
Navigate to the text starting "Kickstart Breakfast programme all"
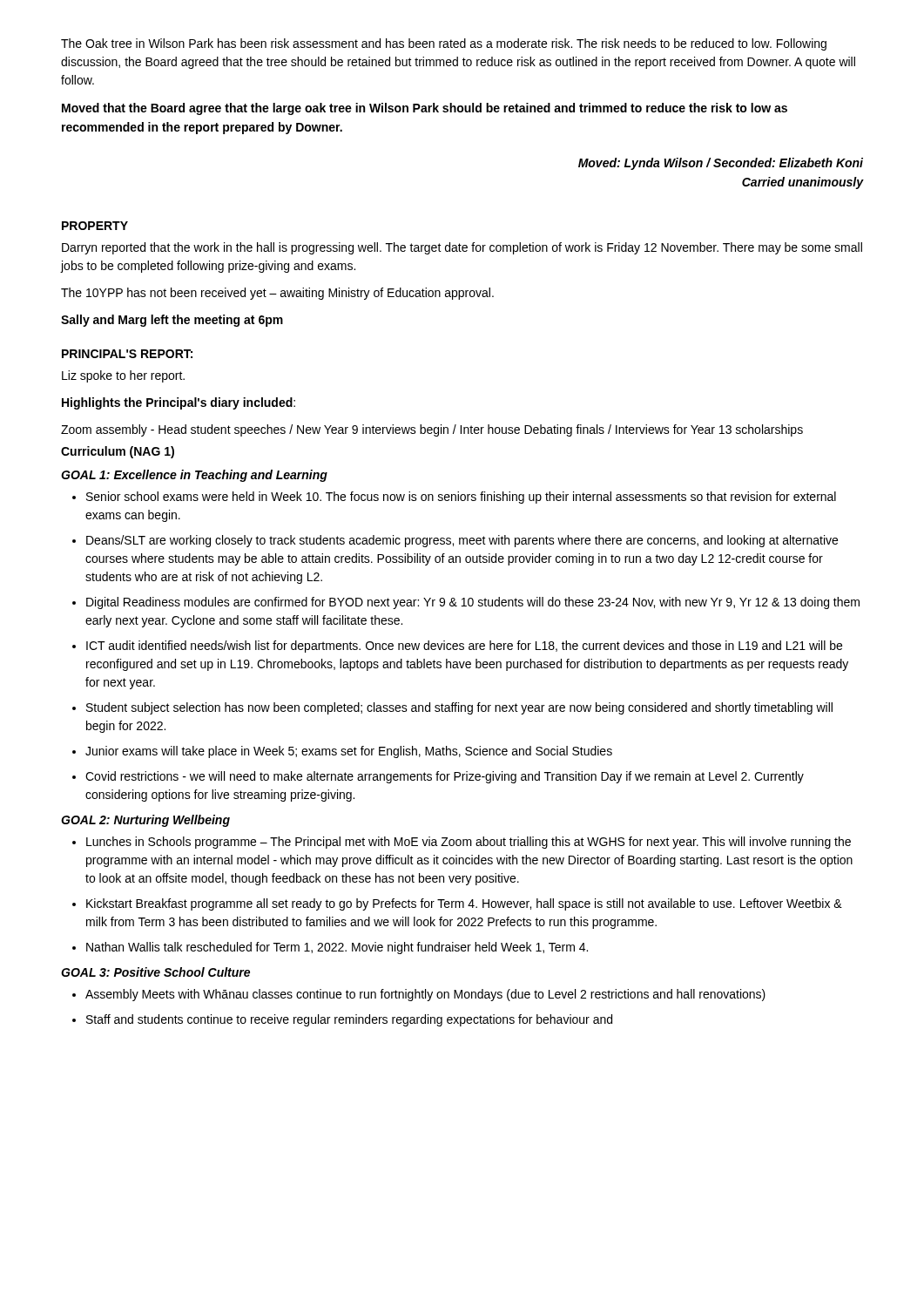click(474, 913)
